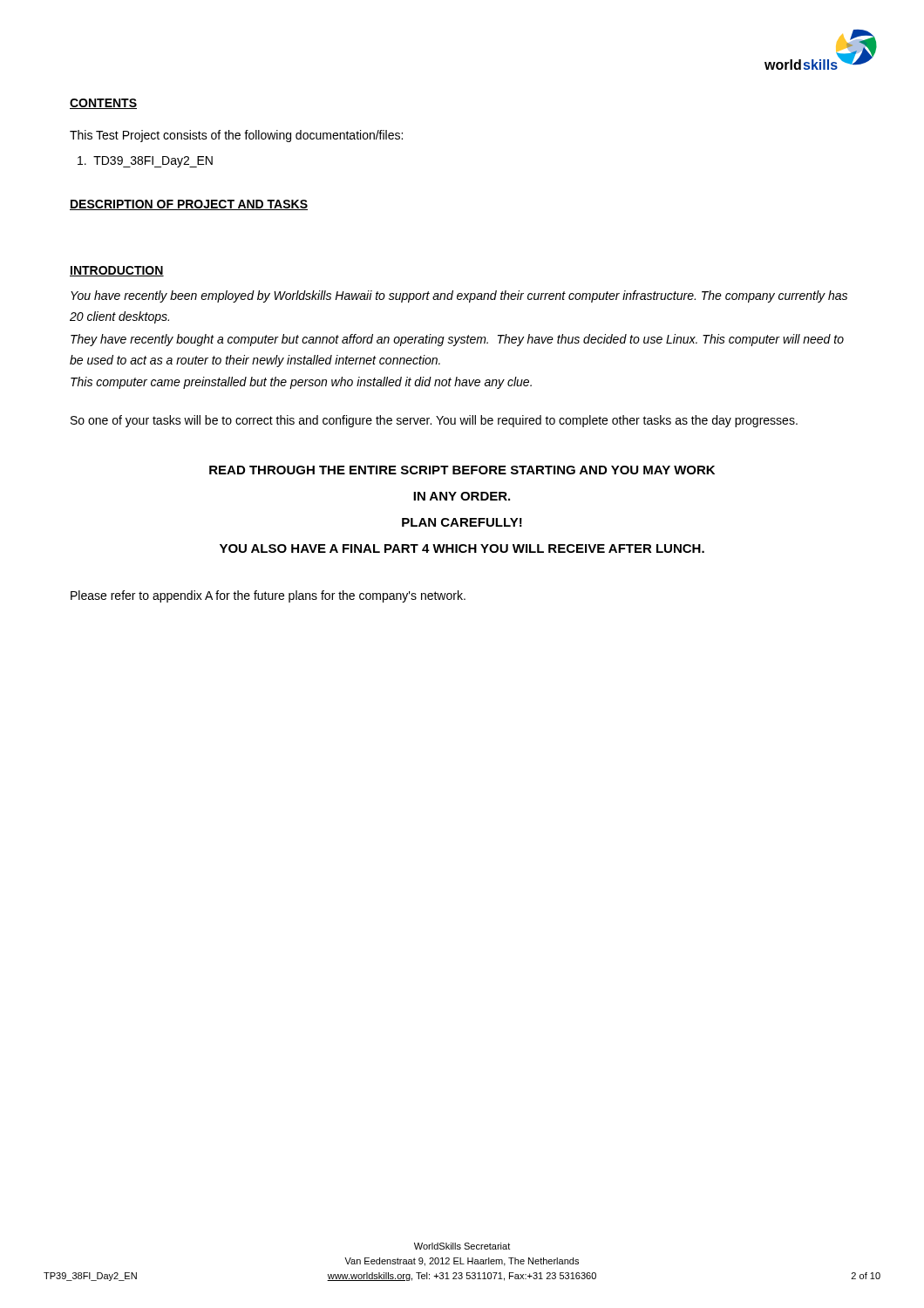
Task: Find the block on this page that starts "This Test Project"
Action: [x=237, y=135]
